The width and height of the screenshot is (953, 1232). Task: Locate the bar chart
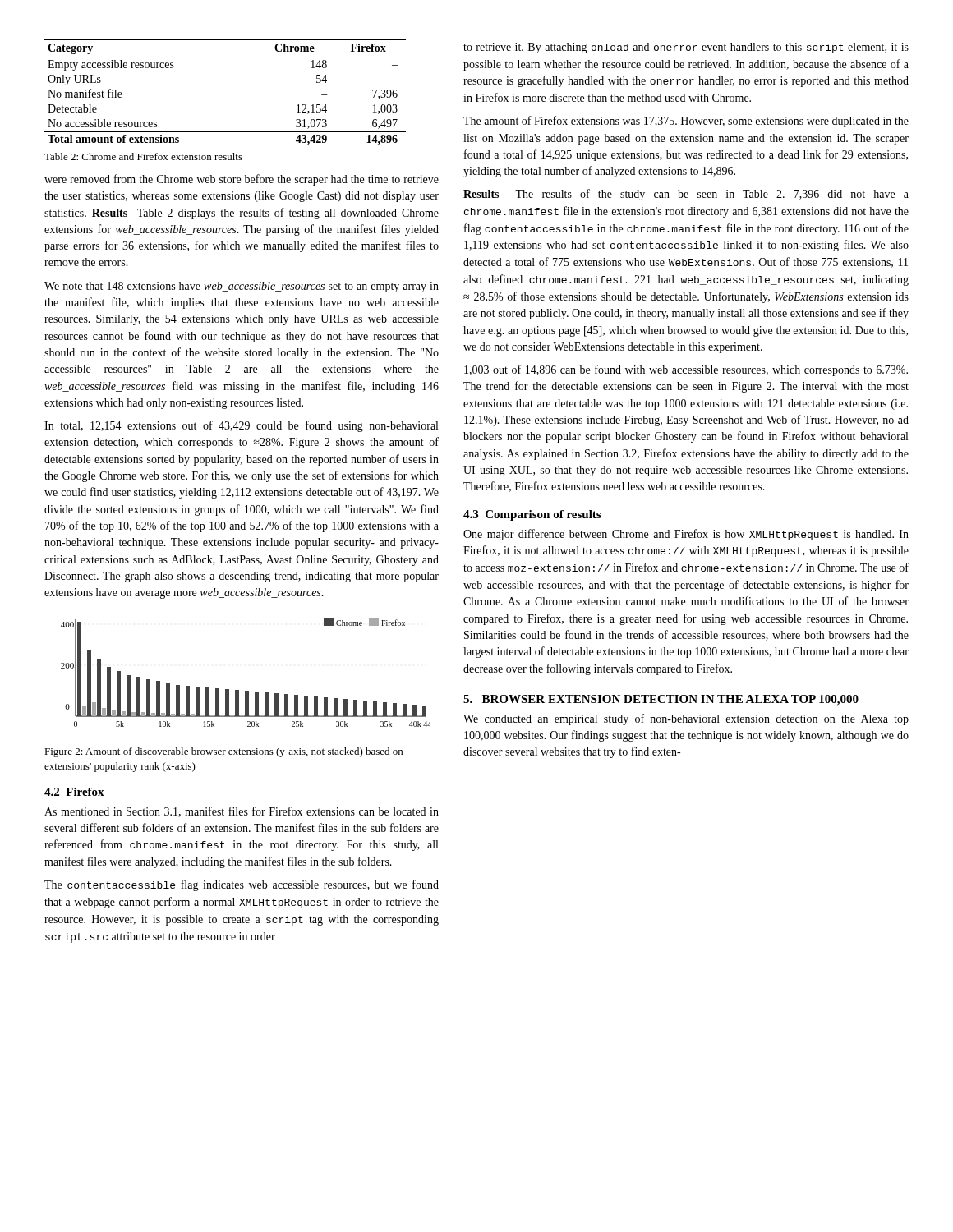pyautogui.click(x=242, y=675)
